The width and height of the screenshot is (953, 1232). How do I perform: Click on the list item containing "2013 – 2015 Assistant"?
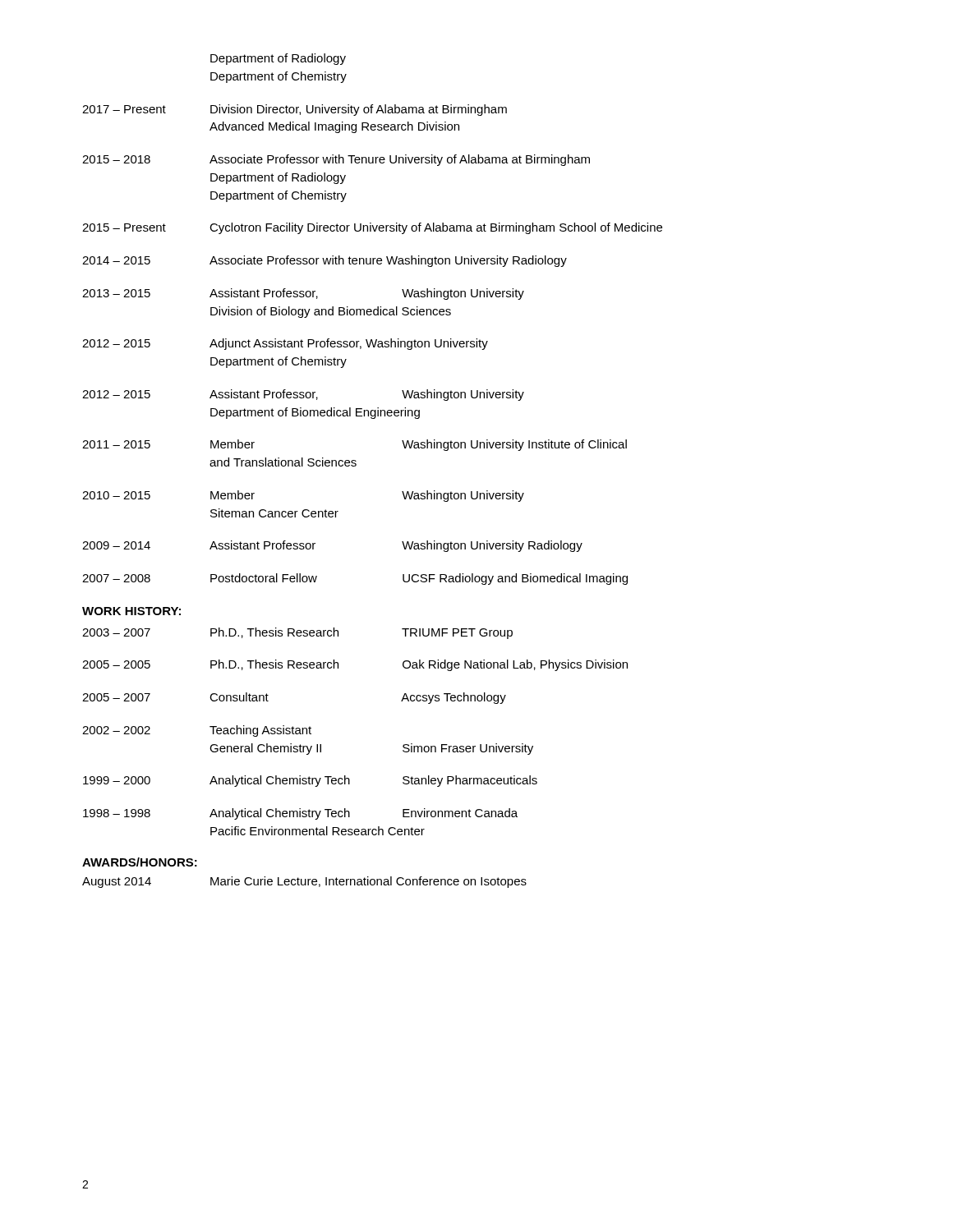pyautogui.click(x=476, y=302)
